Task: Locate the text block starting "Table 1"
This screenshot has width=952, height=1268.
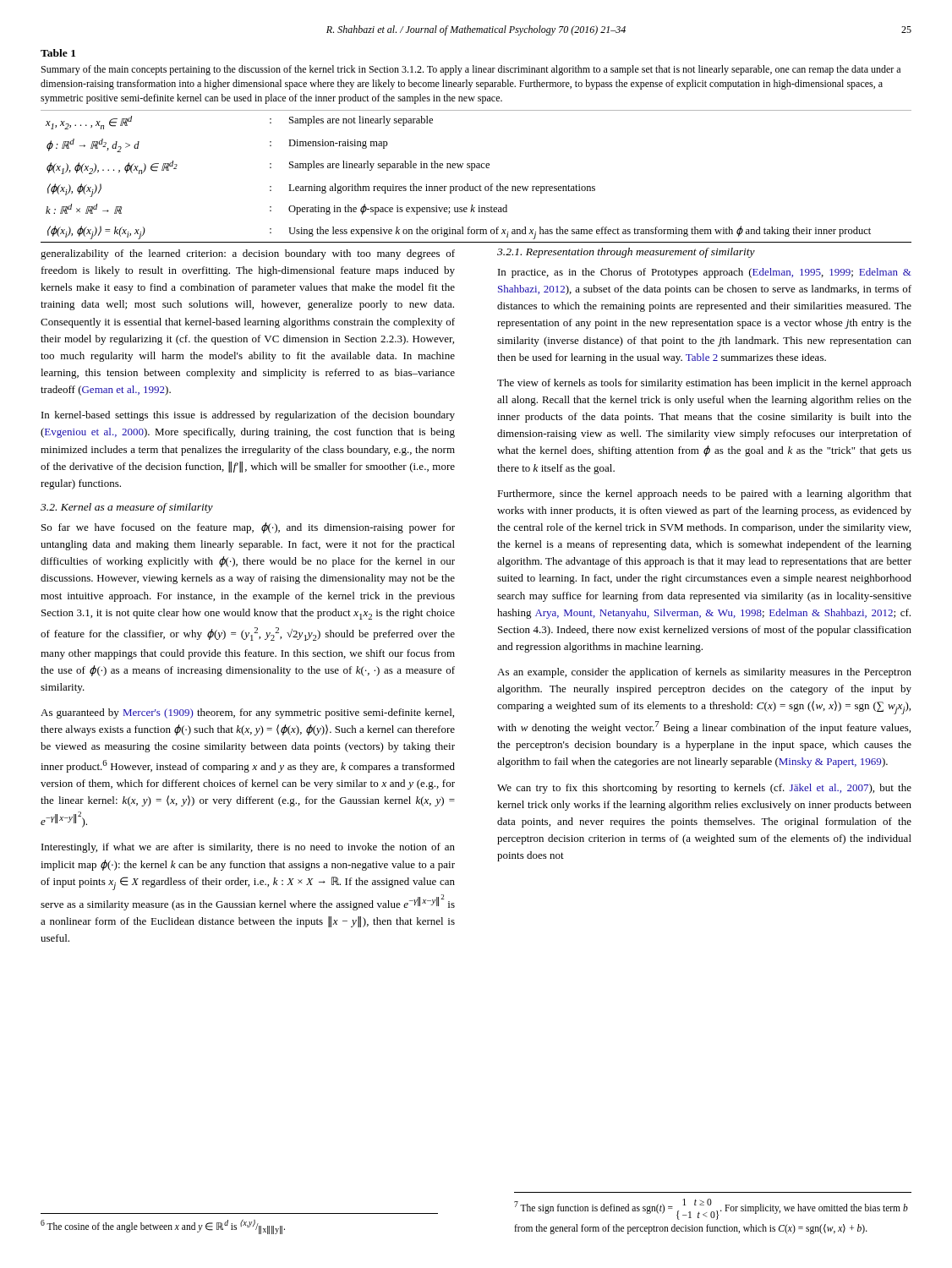Action: tap(58, 53)
